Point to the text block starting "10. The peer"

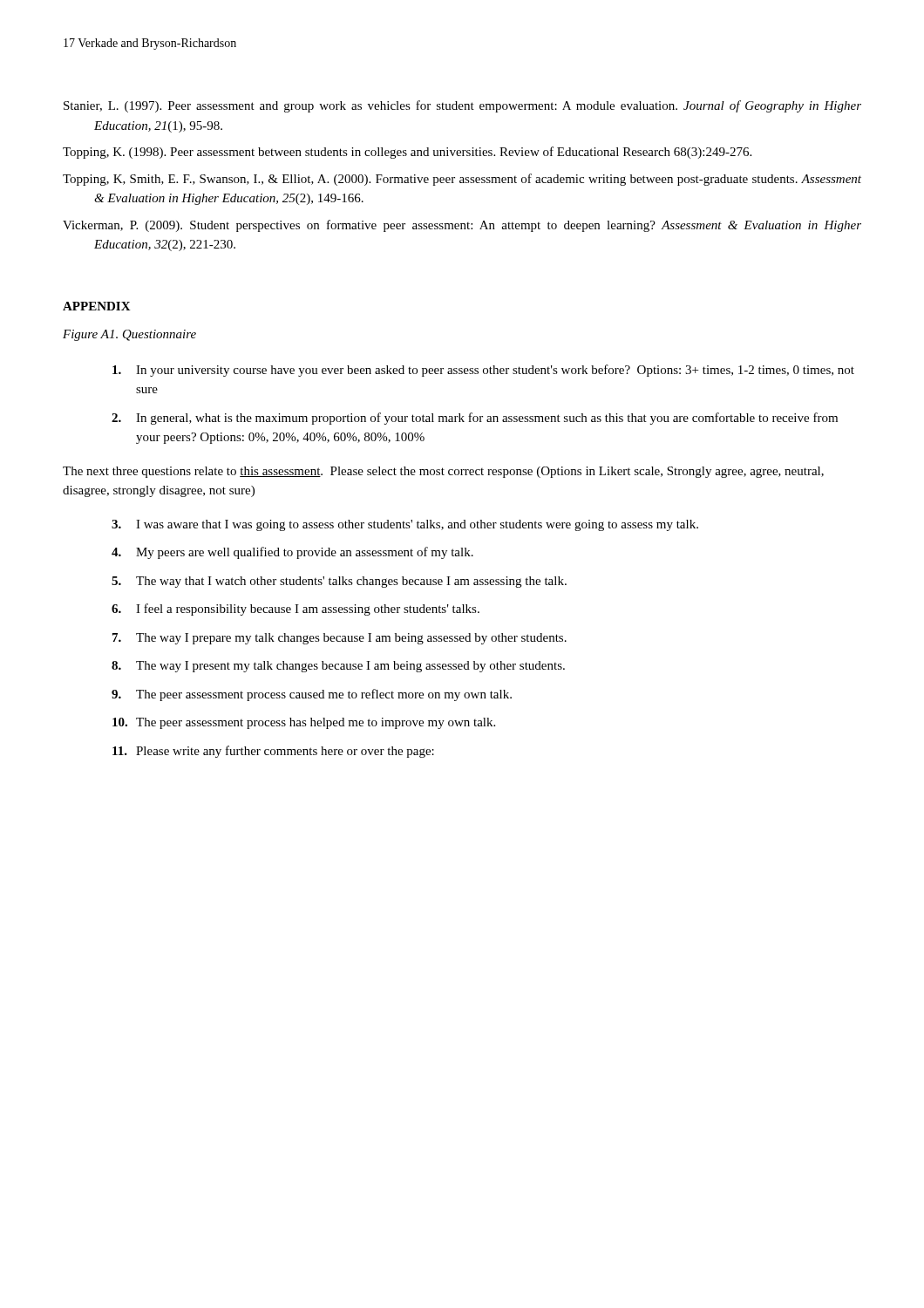coord(486,722)
